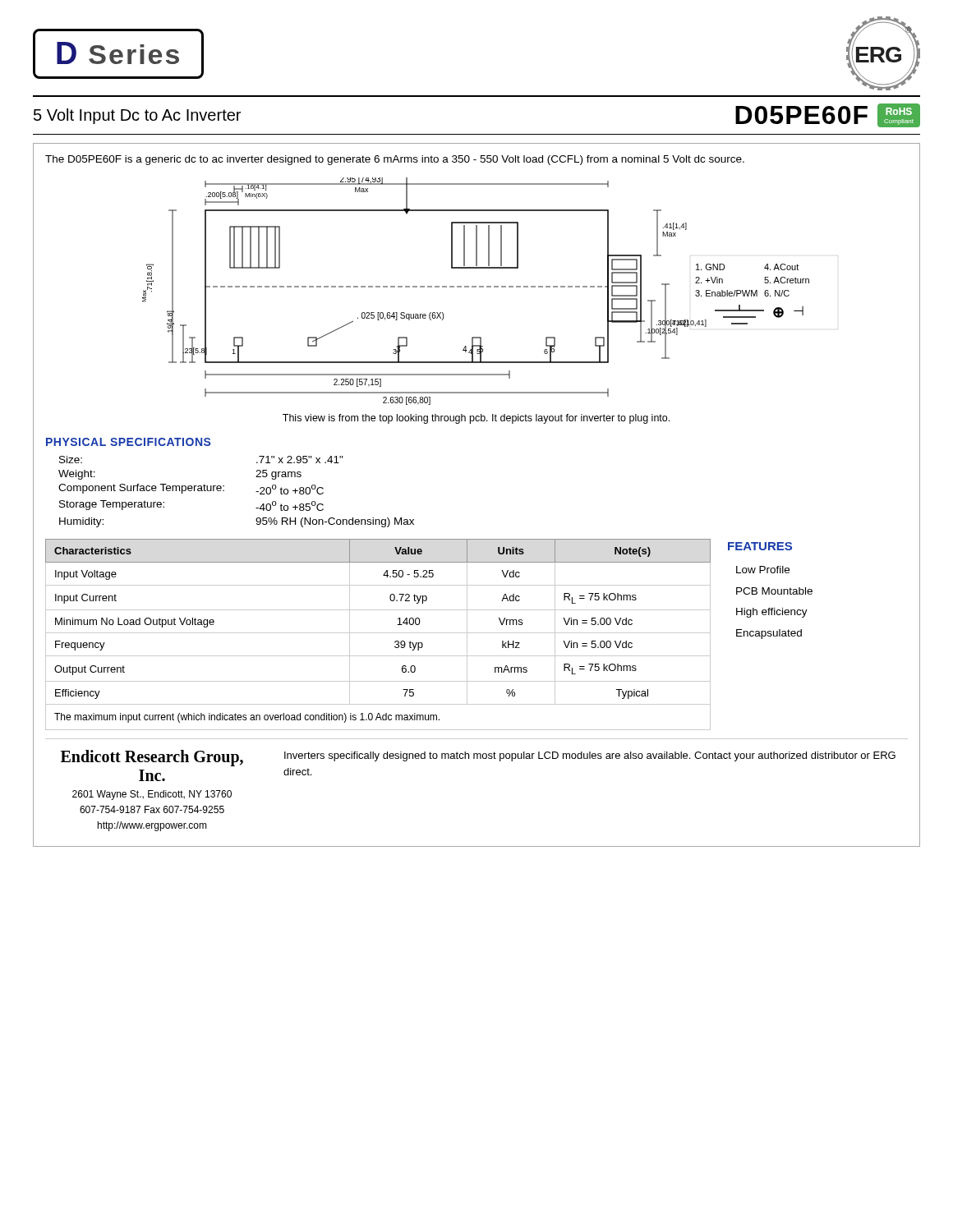Image resolution: width=953 pixels, height=1232 pixels.
Task: Click on the region starting "20o to +80oC"
Action: pyautogui.click(x=290, y=489)
